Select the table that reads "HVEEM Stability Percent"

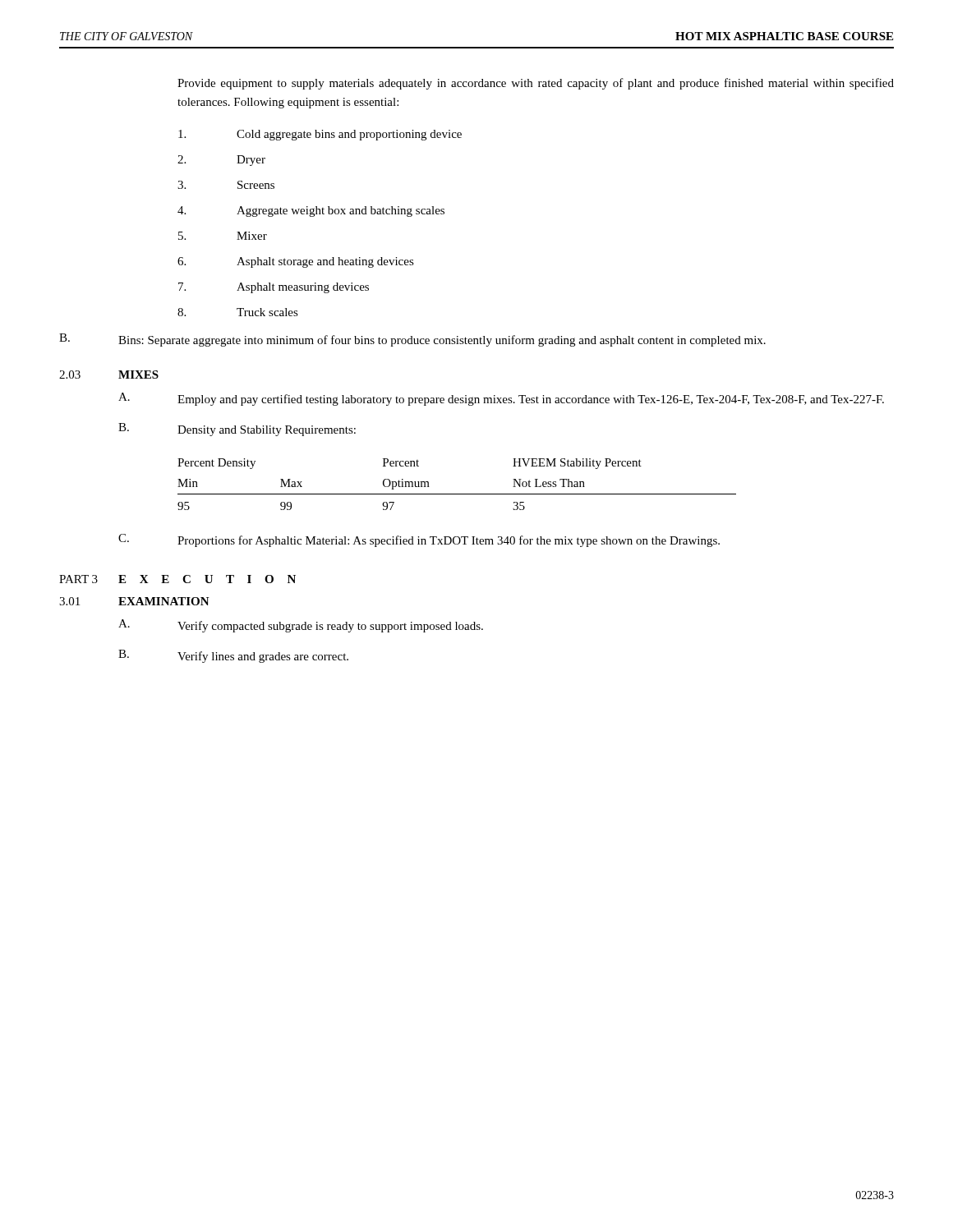coord(536,486)
